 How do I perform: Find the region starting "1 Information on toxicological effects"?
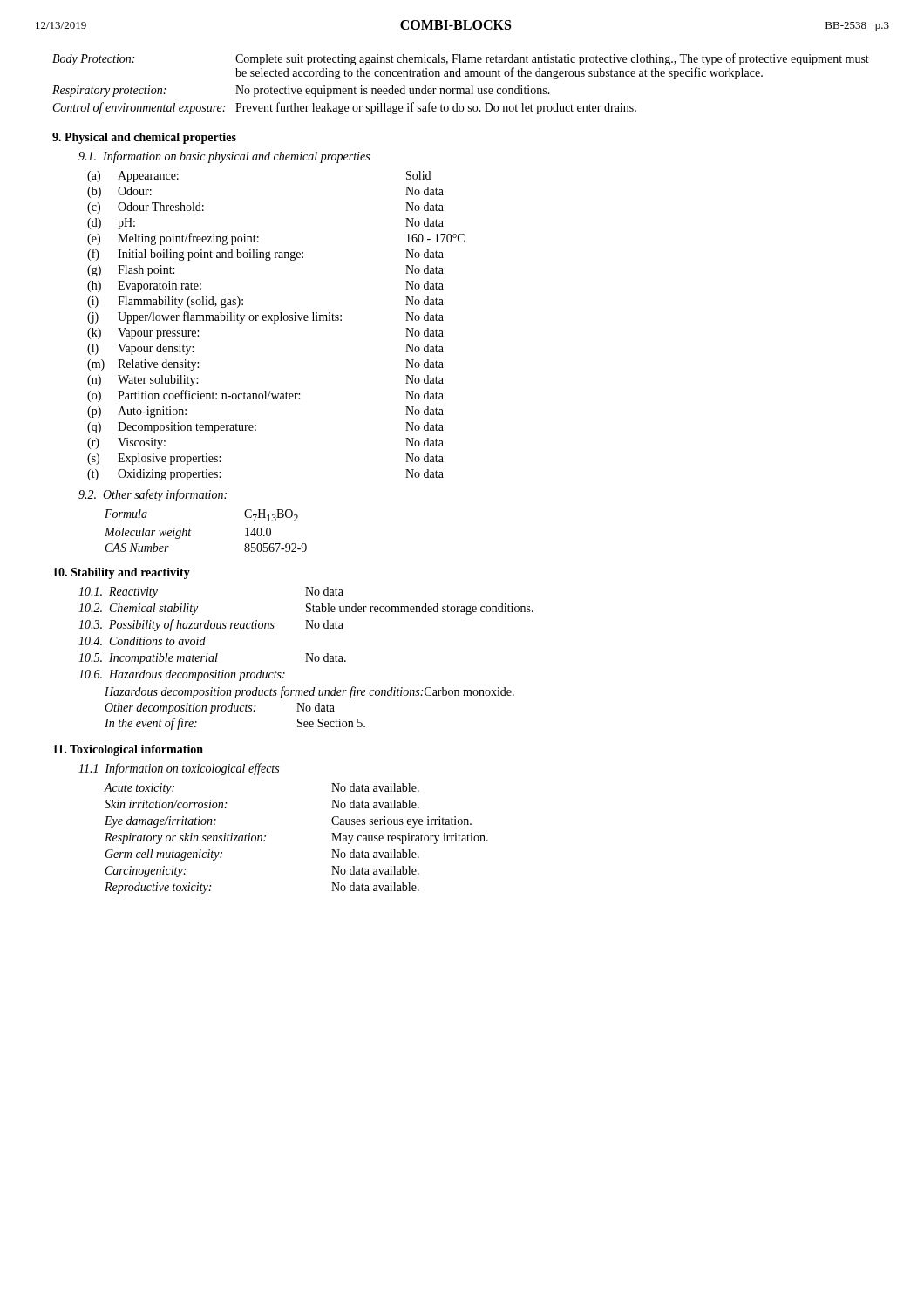coord(179,768)
